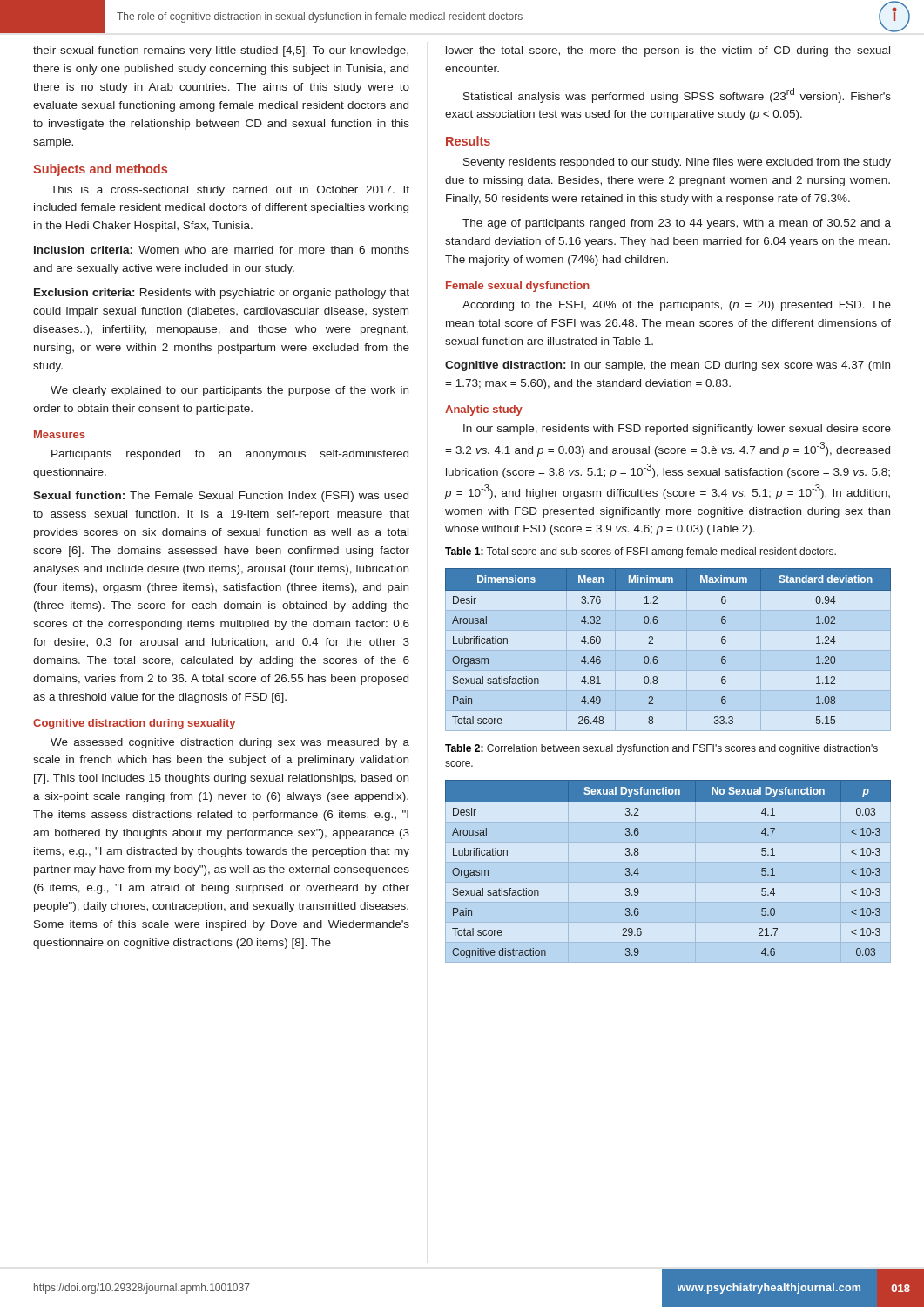Select the text block containing "Seventy residents responded to our study. Nine files"
Screen dimensions: 1307x924
pos(668,211)
